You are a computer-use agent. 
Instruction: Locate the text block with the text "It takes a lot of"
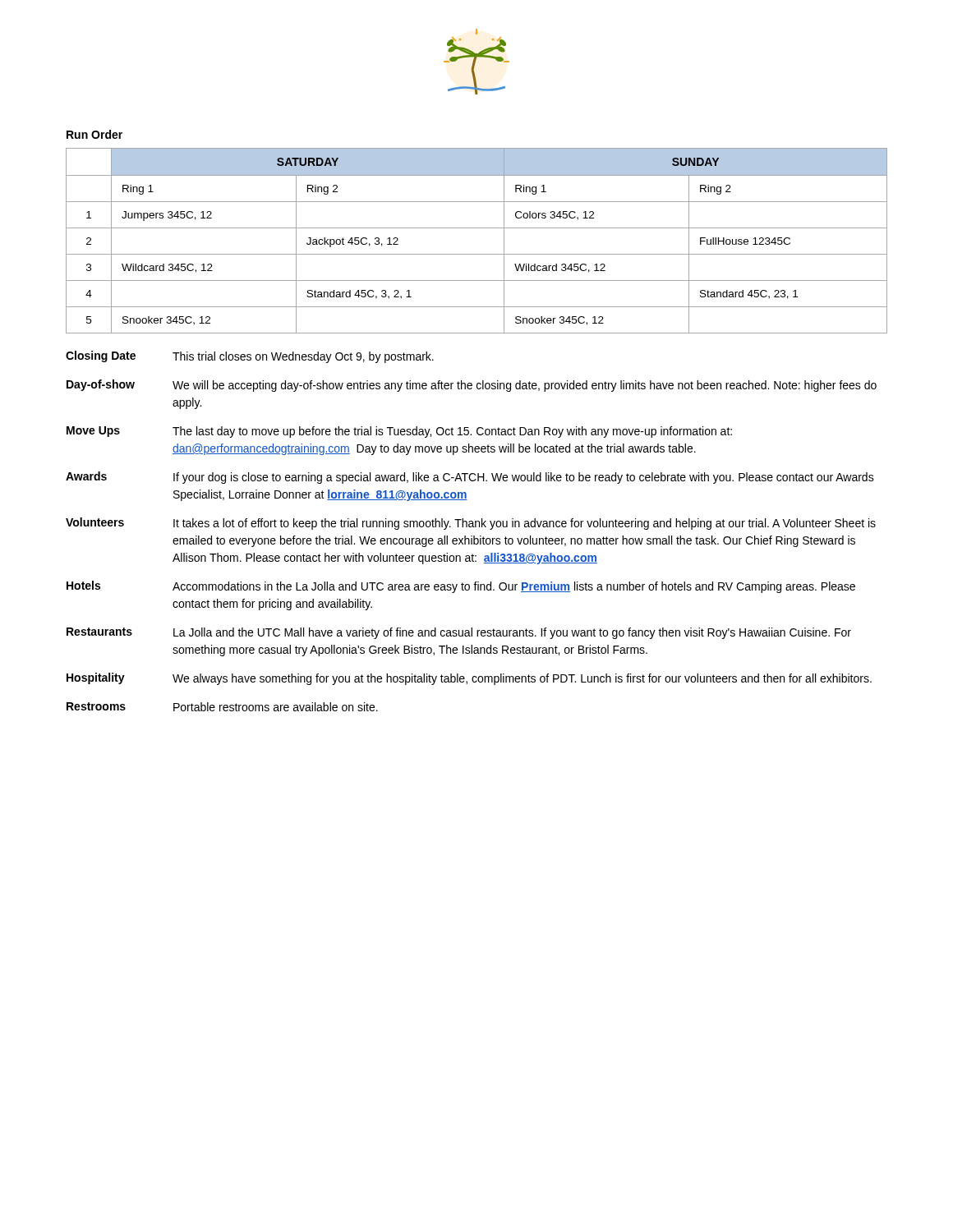[x=524, y=540]
